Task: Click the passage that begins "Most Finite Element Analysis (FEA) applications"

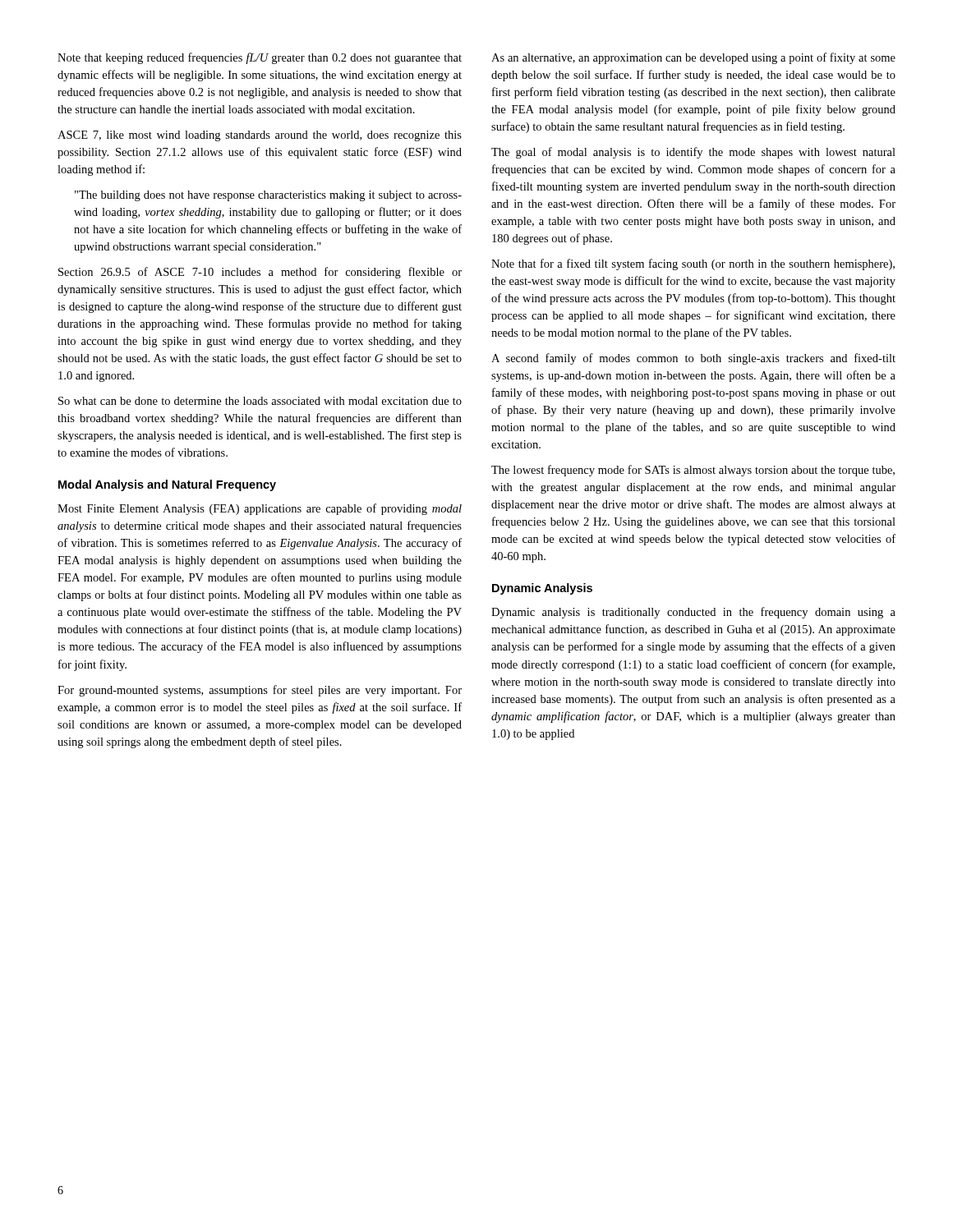Action: tap(260, 587)
